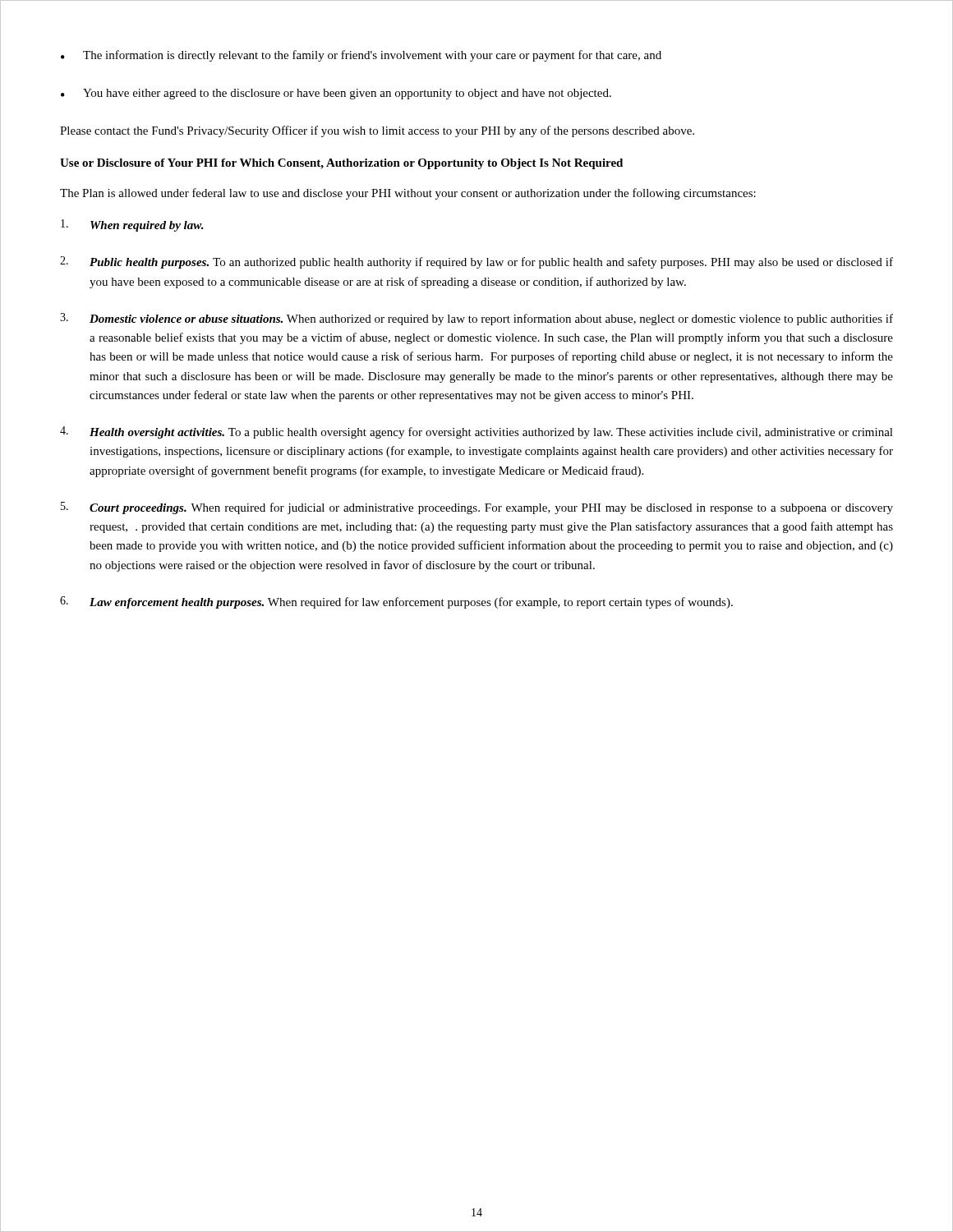Locate the list item with the text "5. Court proceedings. When required"
Viewport: 953px width, 1232px height.
point(476,537)
